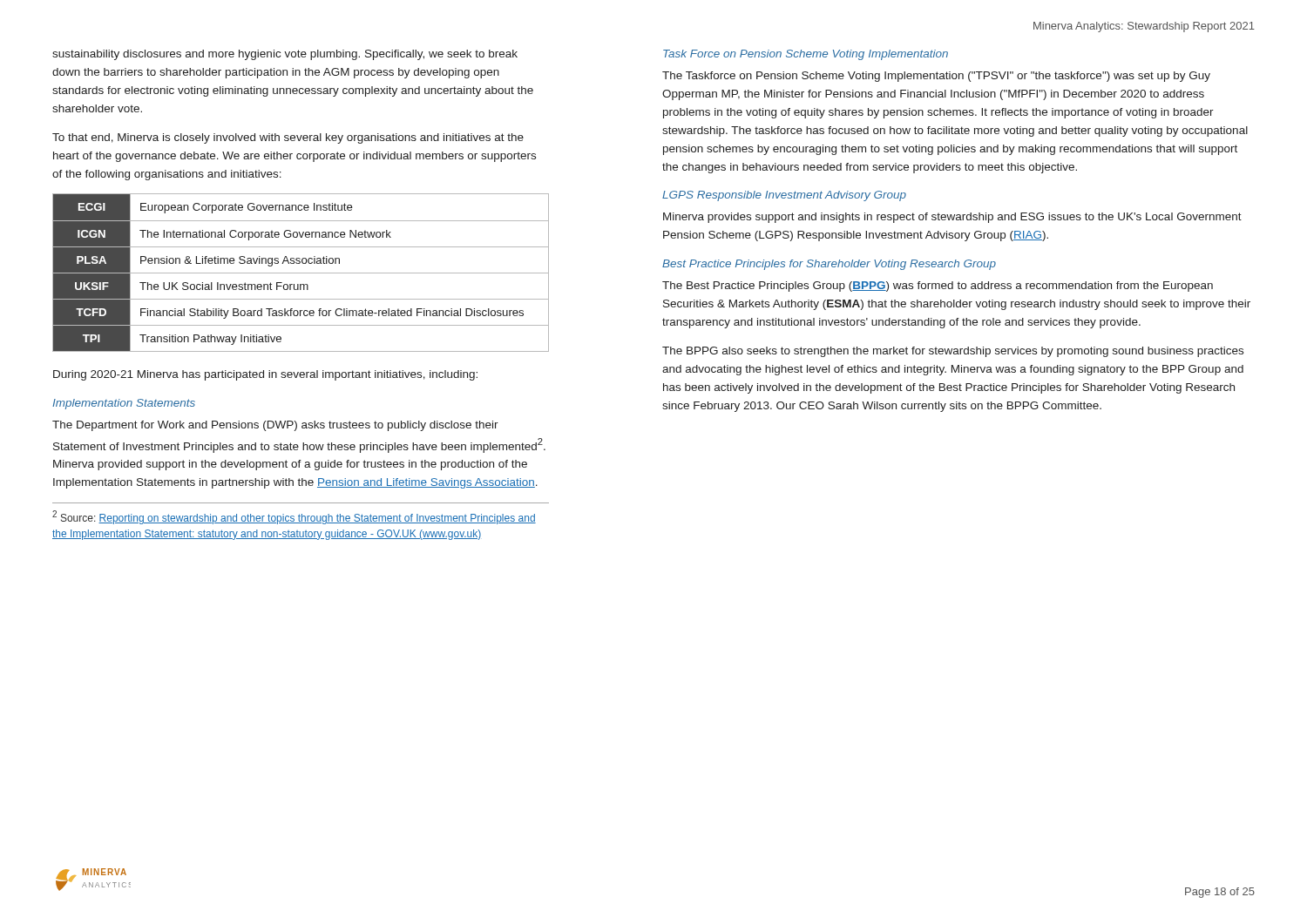This screenshot has width=1307, height=924.
Task: Locate the table with the text "Financial Stability Board"
Action: click(301, 273)
